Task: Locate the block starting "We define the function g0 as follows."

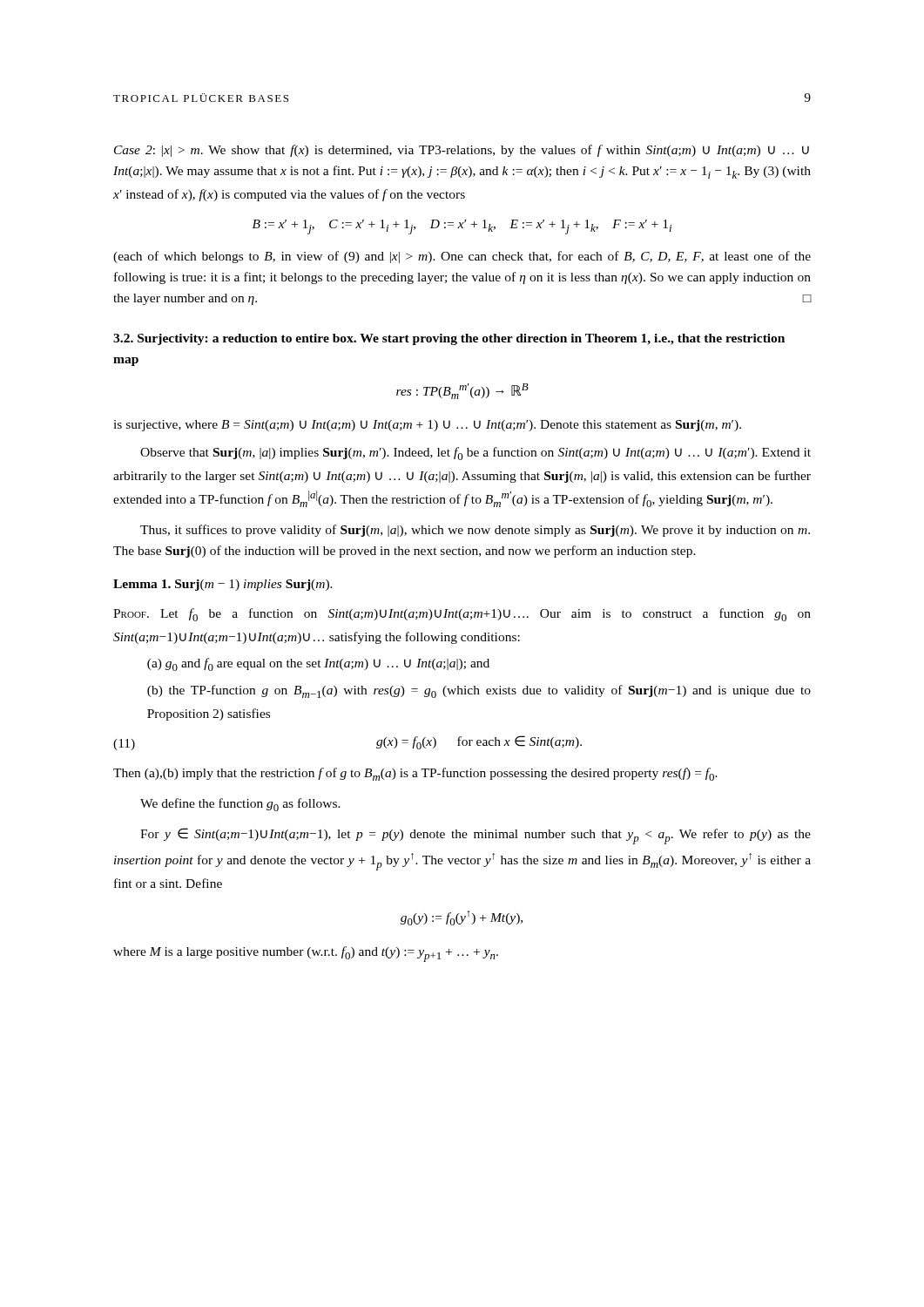Action: point(240,805)
